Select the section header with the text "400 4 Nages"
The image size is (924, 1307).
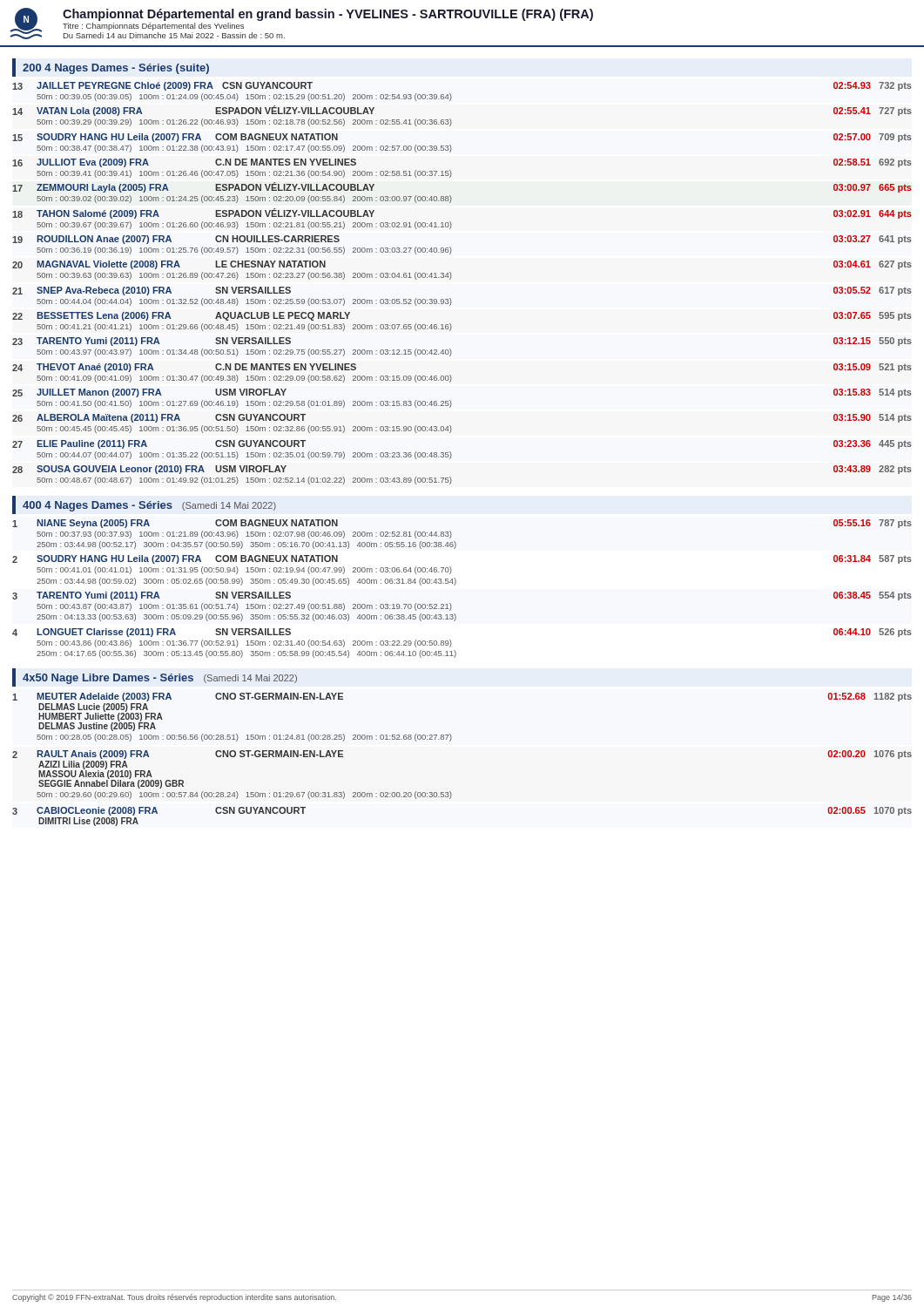pyautogui.click(x=149, y=505)
